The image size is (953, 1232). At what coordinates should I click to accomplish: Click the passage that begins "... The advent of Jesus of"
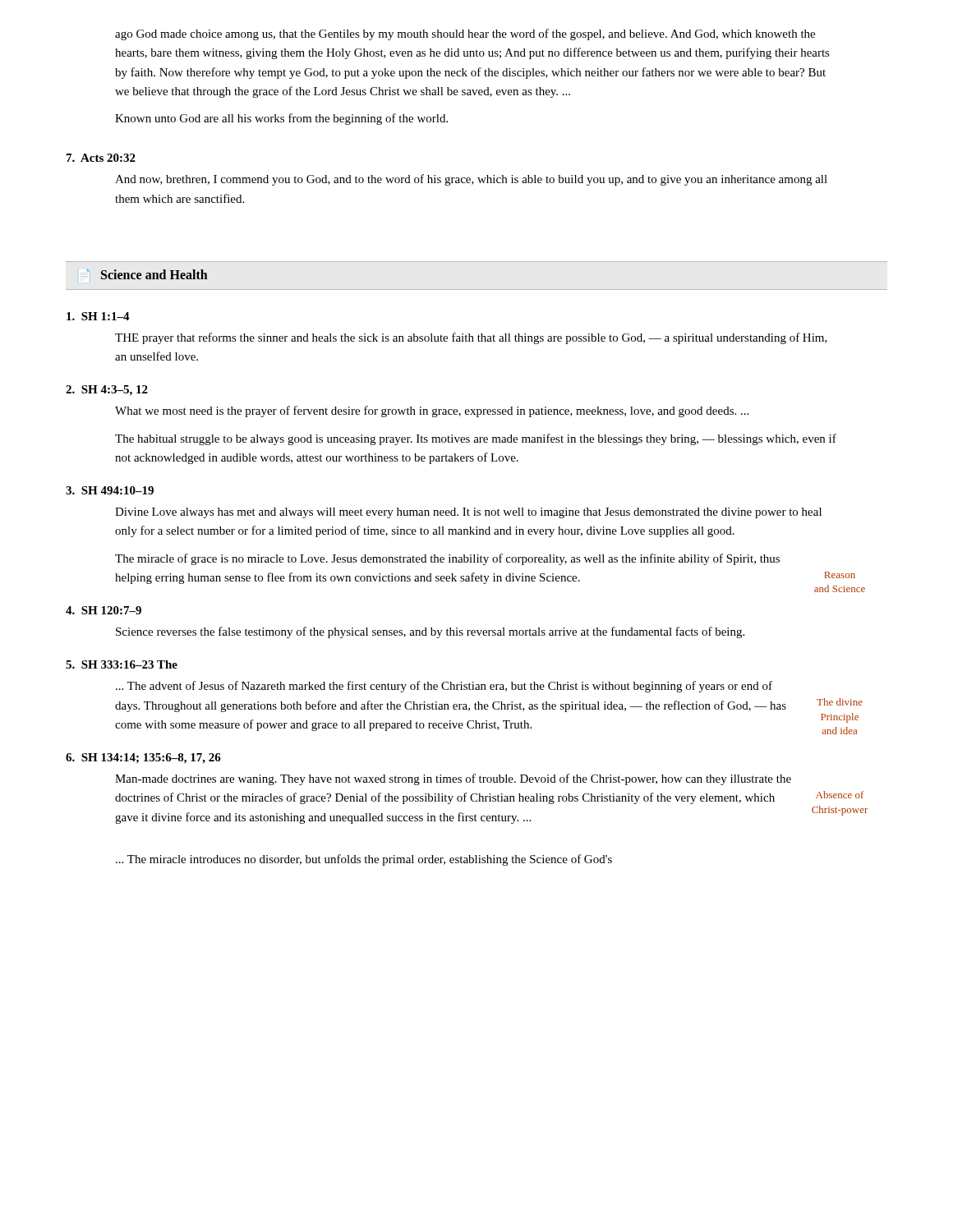tap(456, 706)
